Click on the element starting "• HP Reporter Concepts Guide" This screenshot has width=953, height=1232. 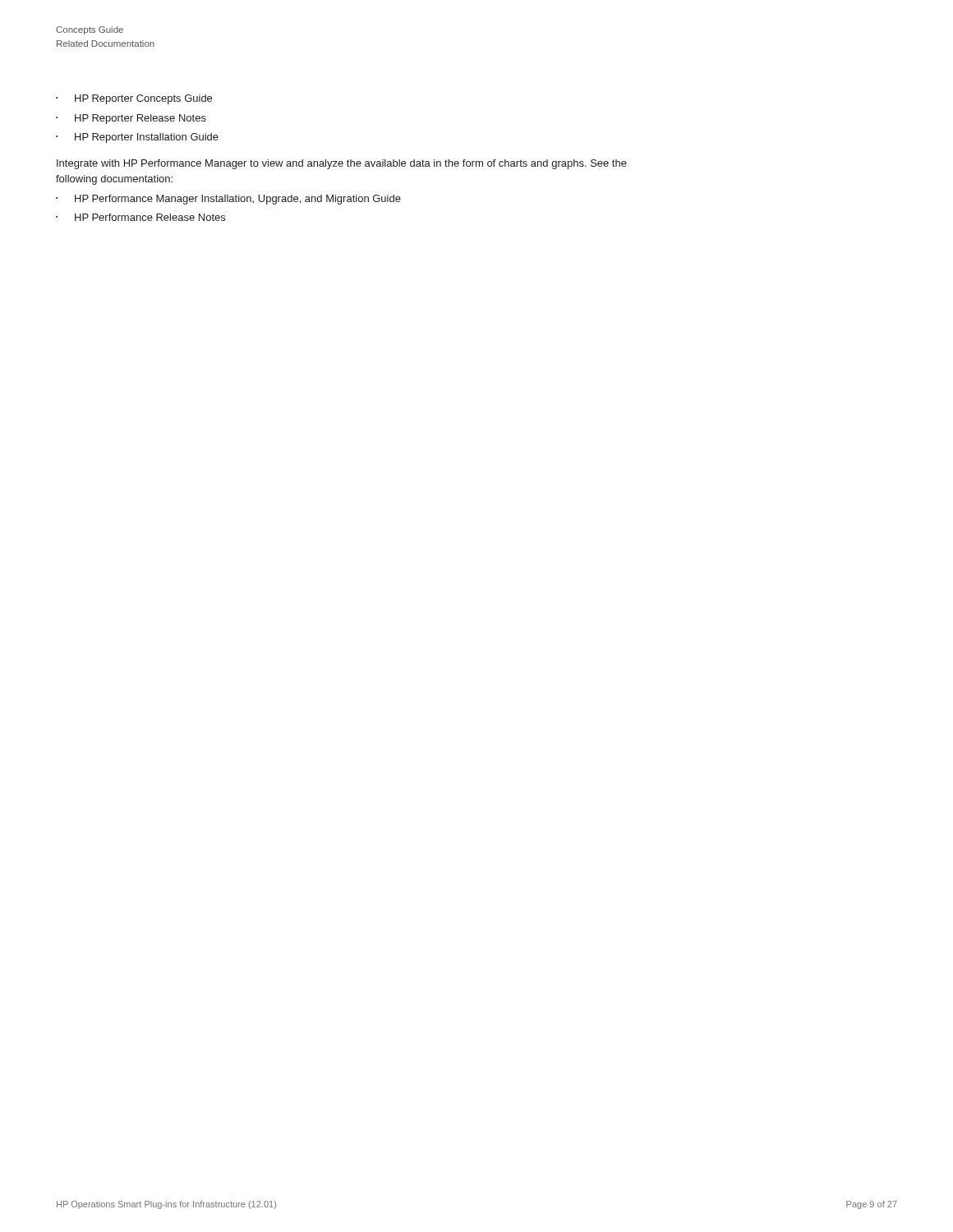click(x=134, y=98)
